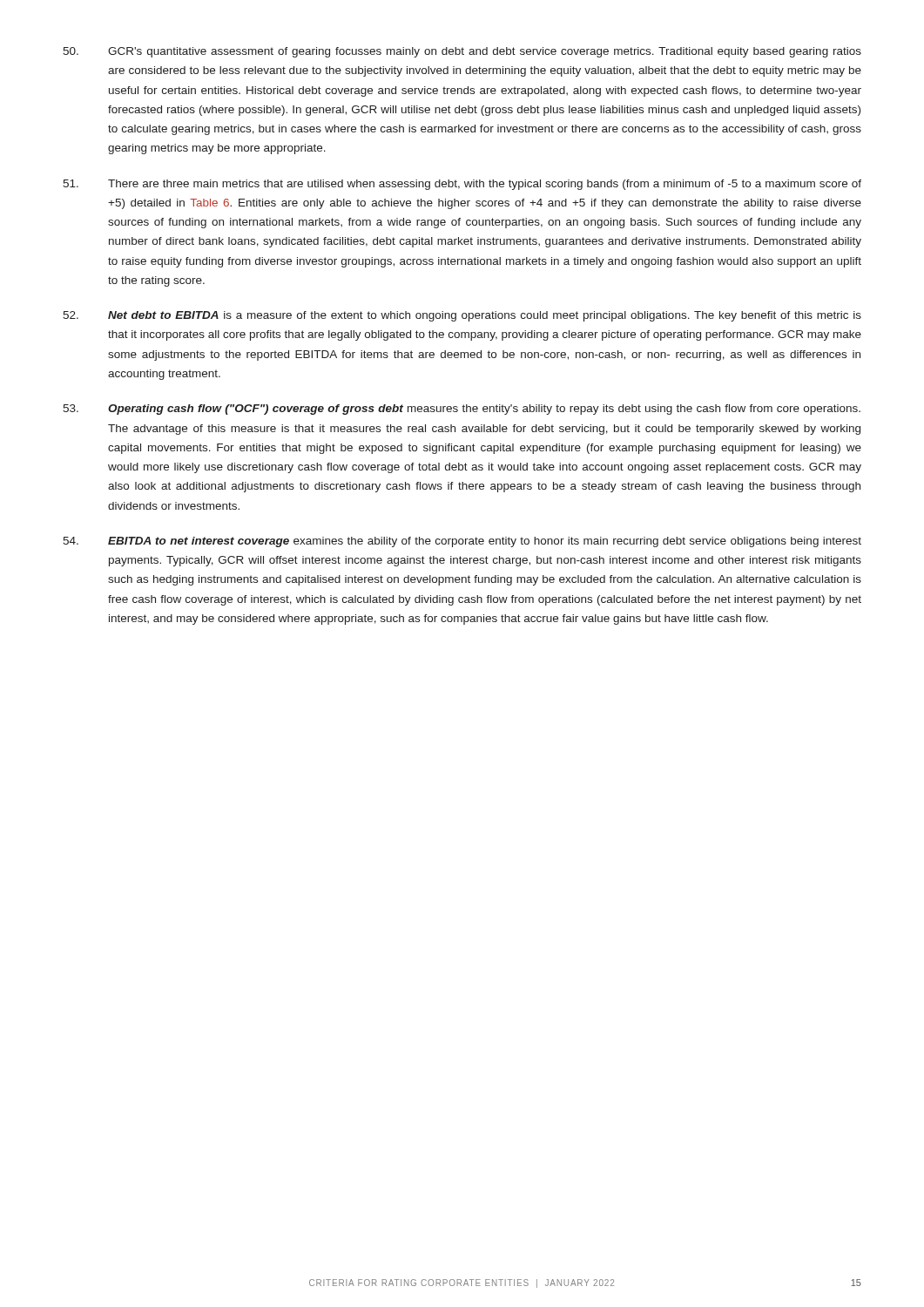Find the block on this page that starts "54. EBITDA to net interest coverage examines the"

click(462, 580)
